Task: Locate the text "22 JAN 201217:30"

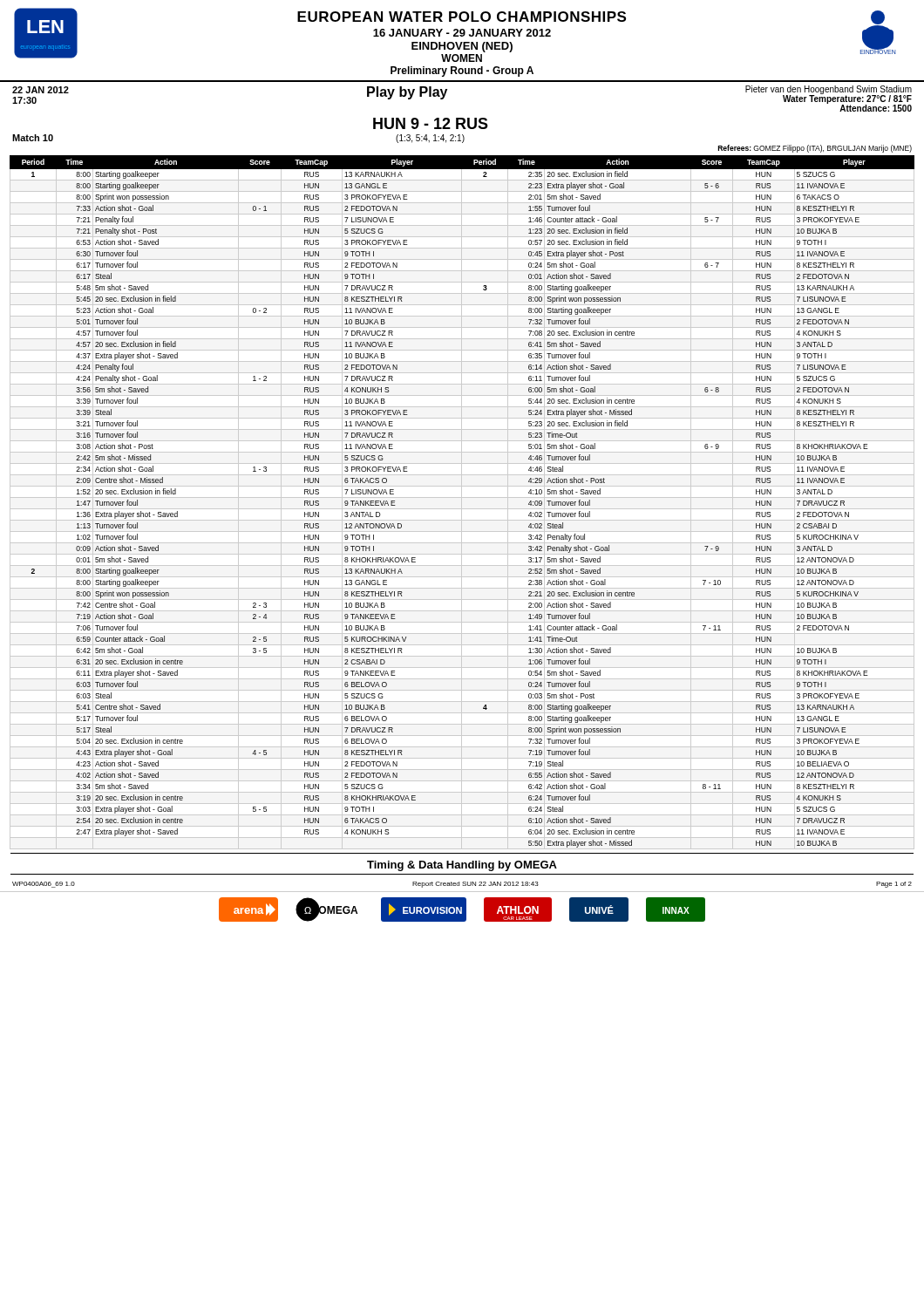Action: pyautogui.click(x=40, y=95)
